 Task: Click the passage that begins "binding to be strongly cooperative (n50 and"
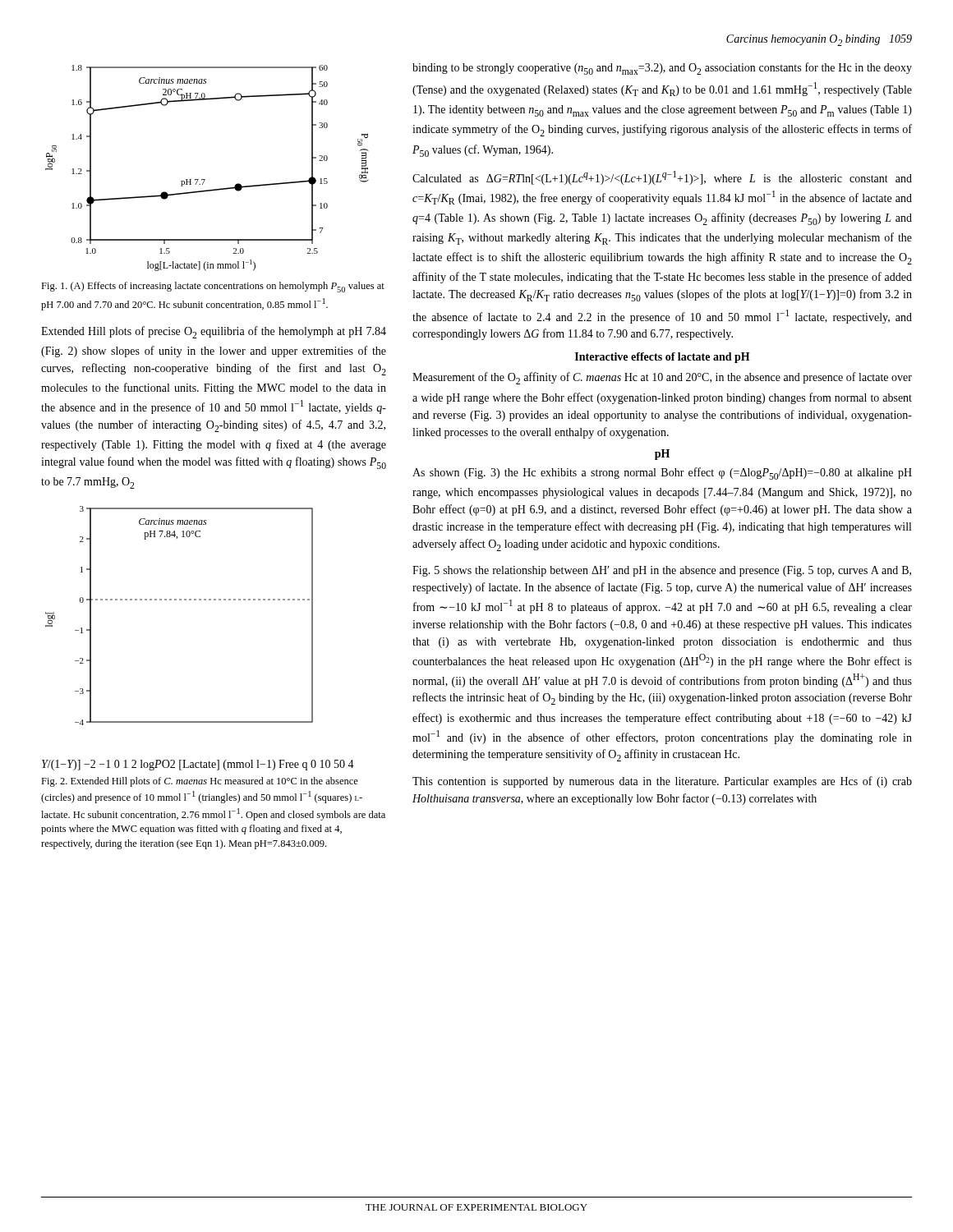(x=662, y=110)
